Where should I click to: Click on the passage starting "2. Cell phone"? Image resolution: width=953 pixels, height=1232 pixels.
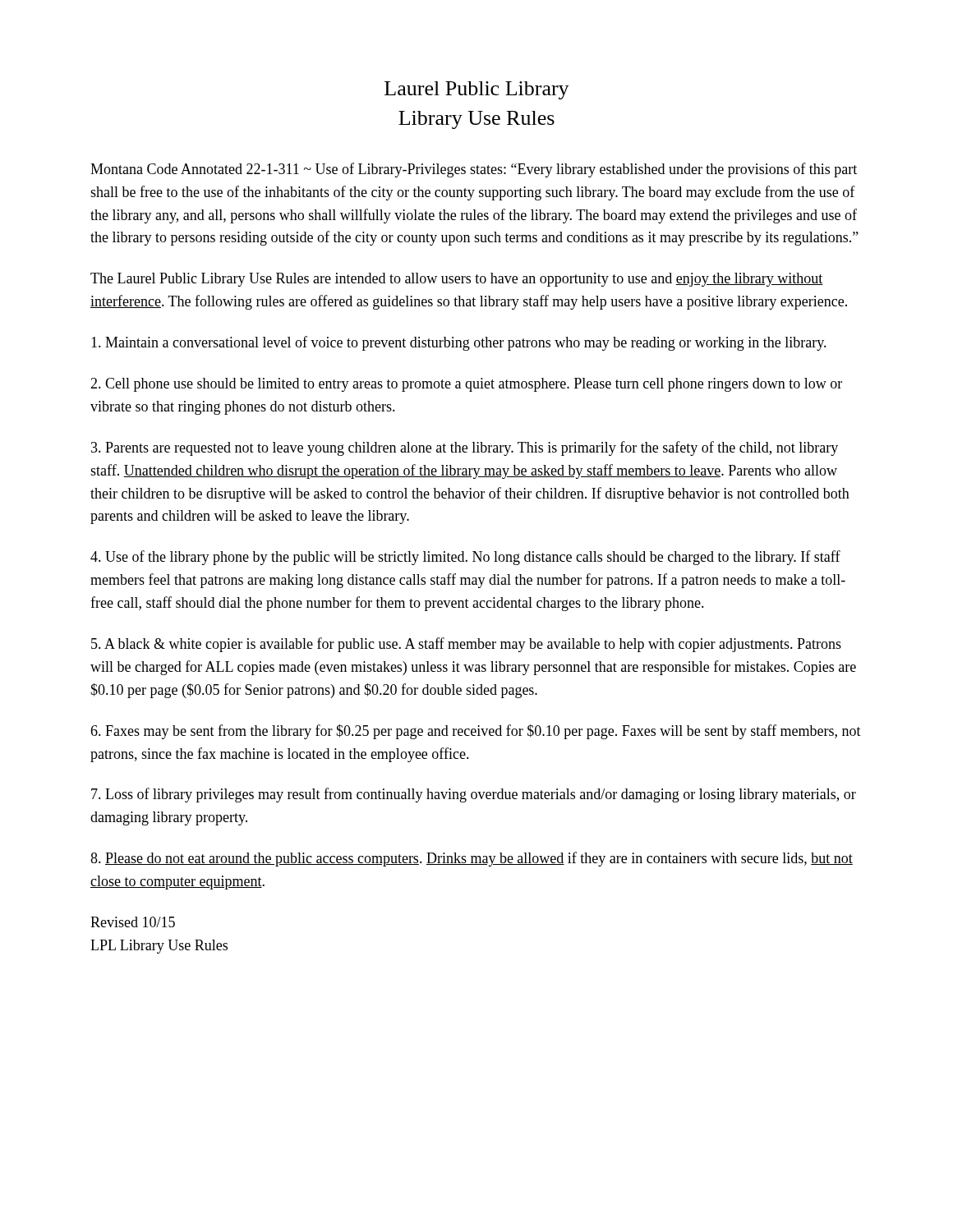coord(466,395)
